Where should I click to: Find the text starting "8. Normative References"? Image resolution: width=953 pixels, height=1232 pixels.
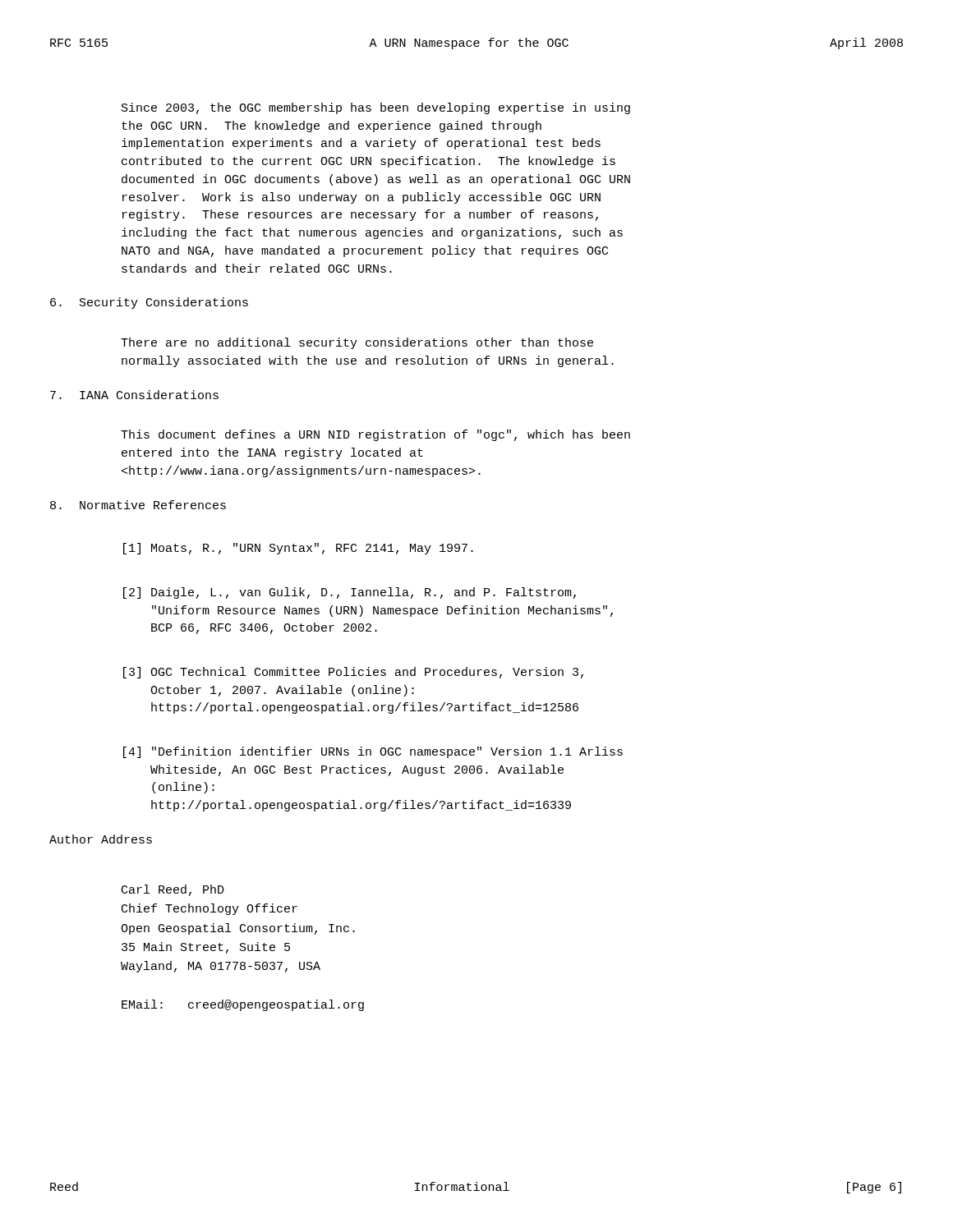(138, 506)
